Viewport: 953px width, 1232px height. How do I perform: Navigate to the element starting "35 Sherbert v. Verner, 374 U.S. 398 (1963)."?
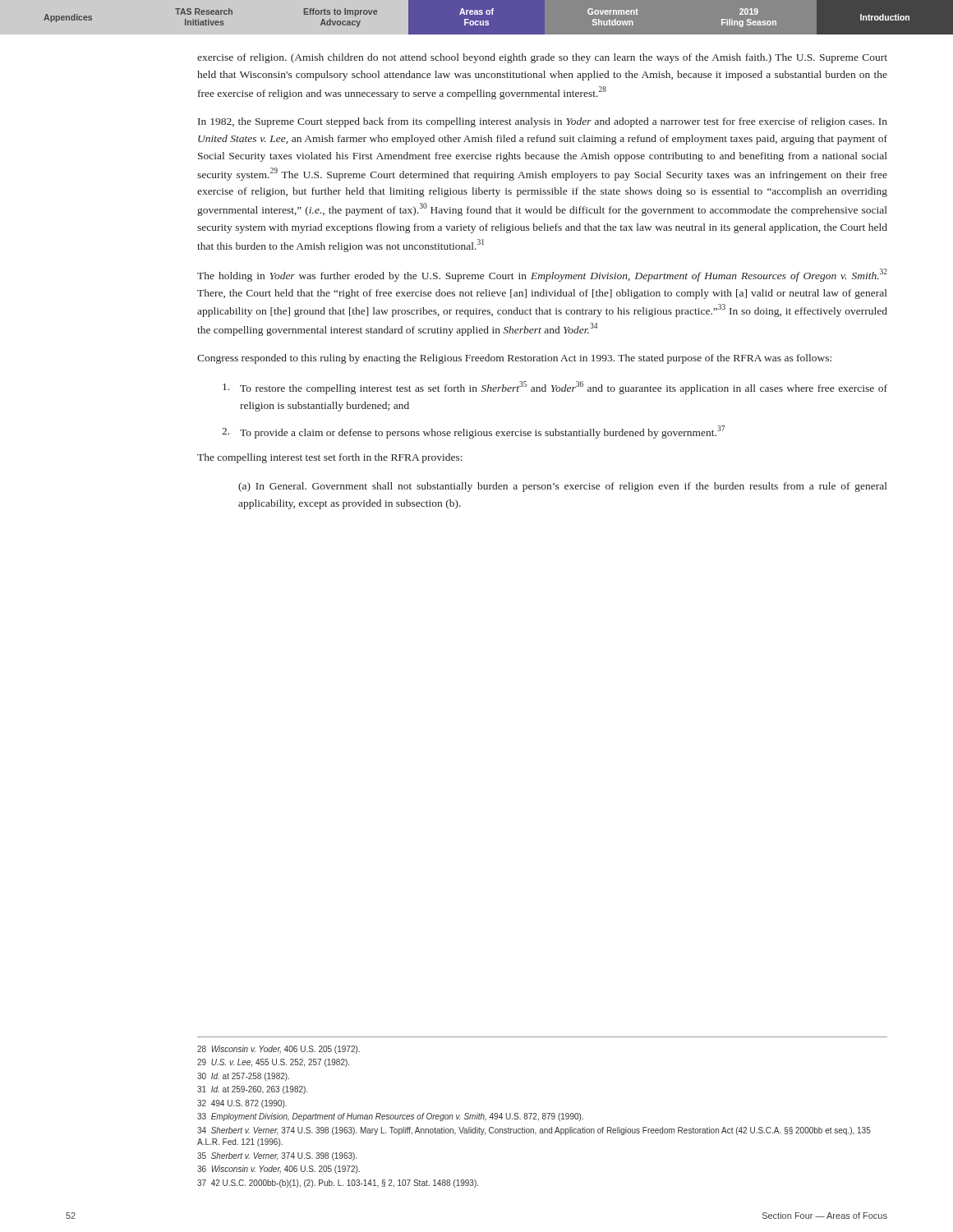coord(277,1156)
